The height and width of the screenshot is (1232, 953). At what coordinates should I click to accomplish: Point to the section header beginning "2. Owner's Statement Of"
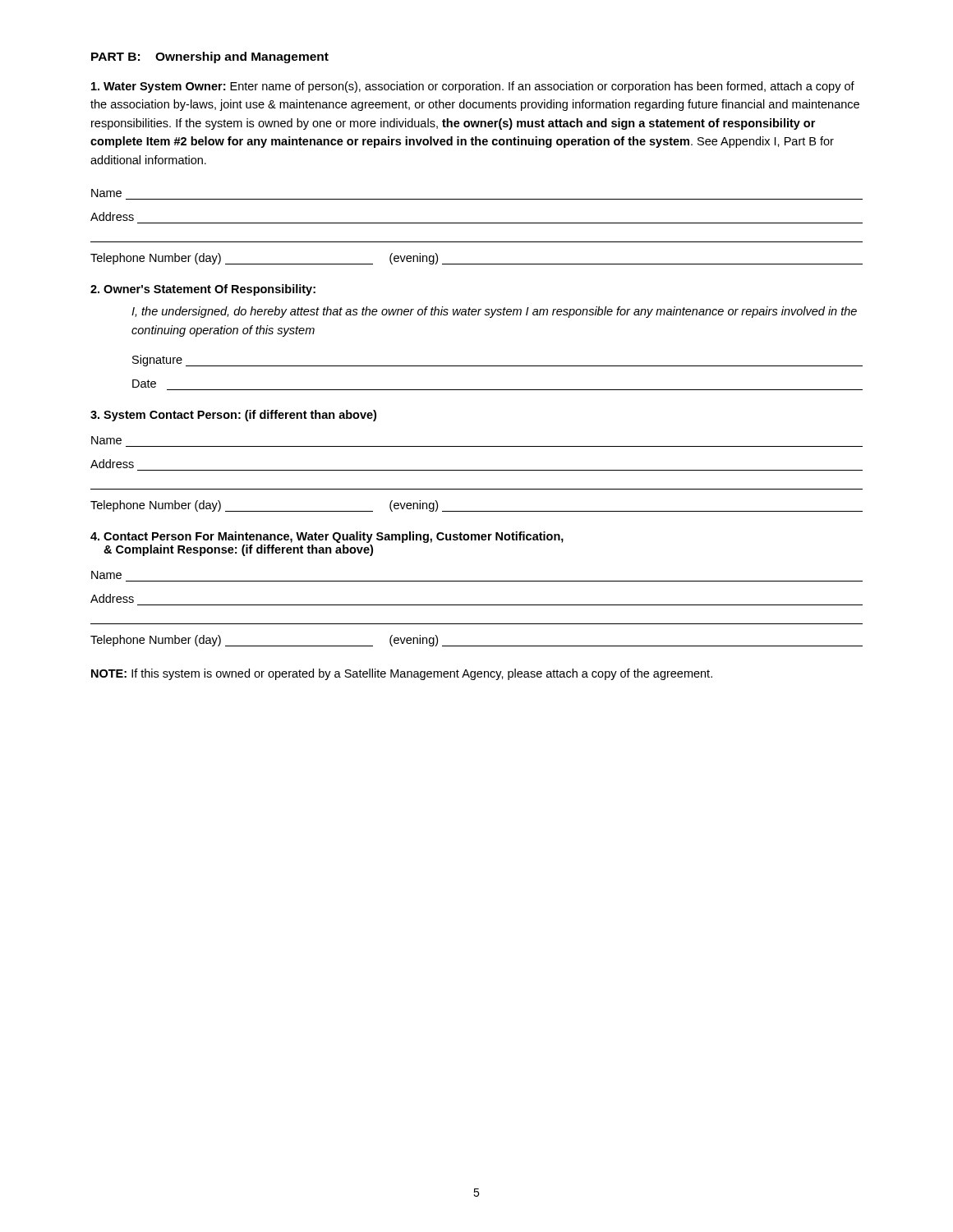(x=203, y=289)
